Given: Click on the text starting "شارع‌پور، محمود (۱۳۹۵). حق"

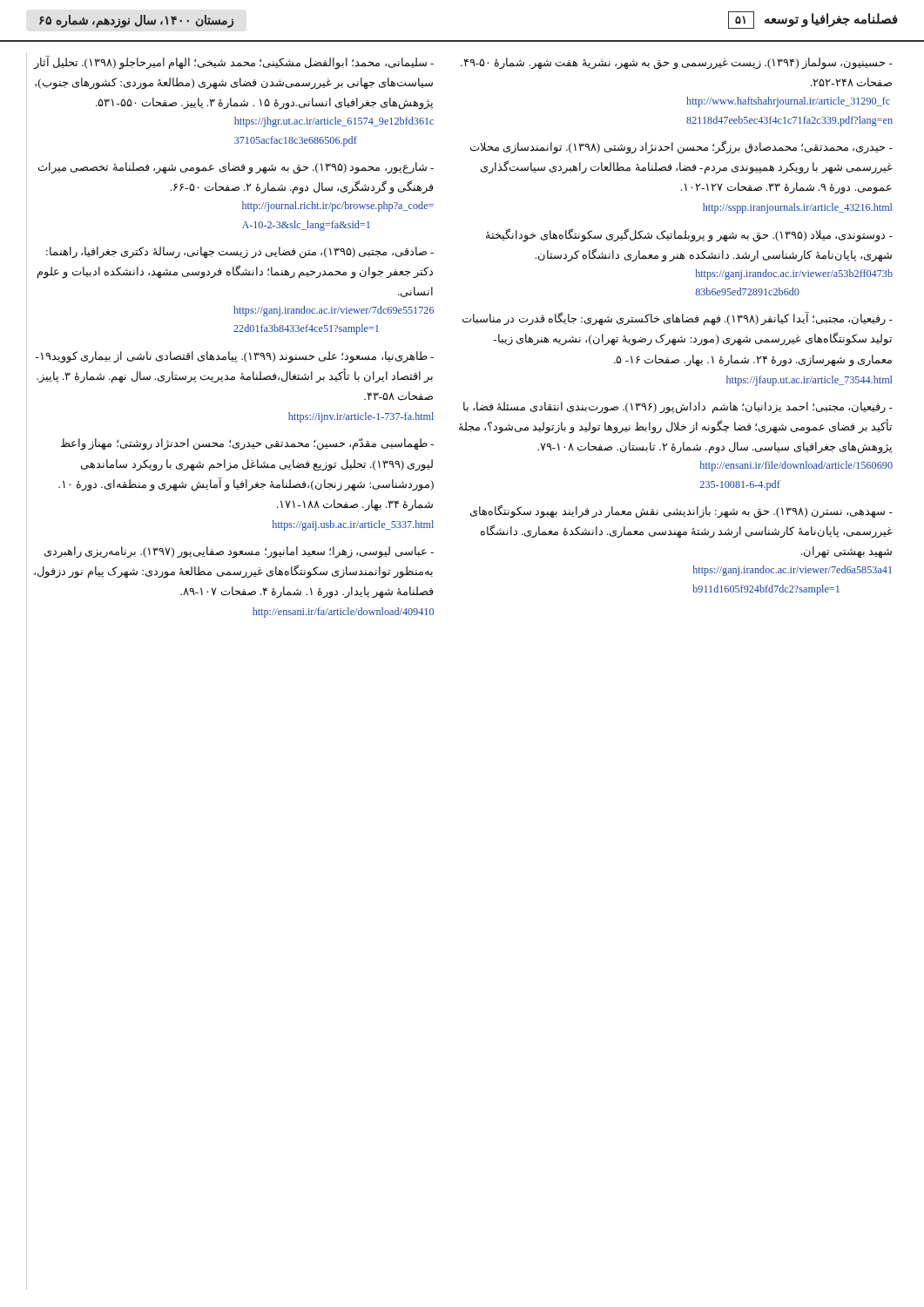Looking at the screenshot, I should pyautogui.click(x=236, y=197).
